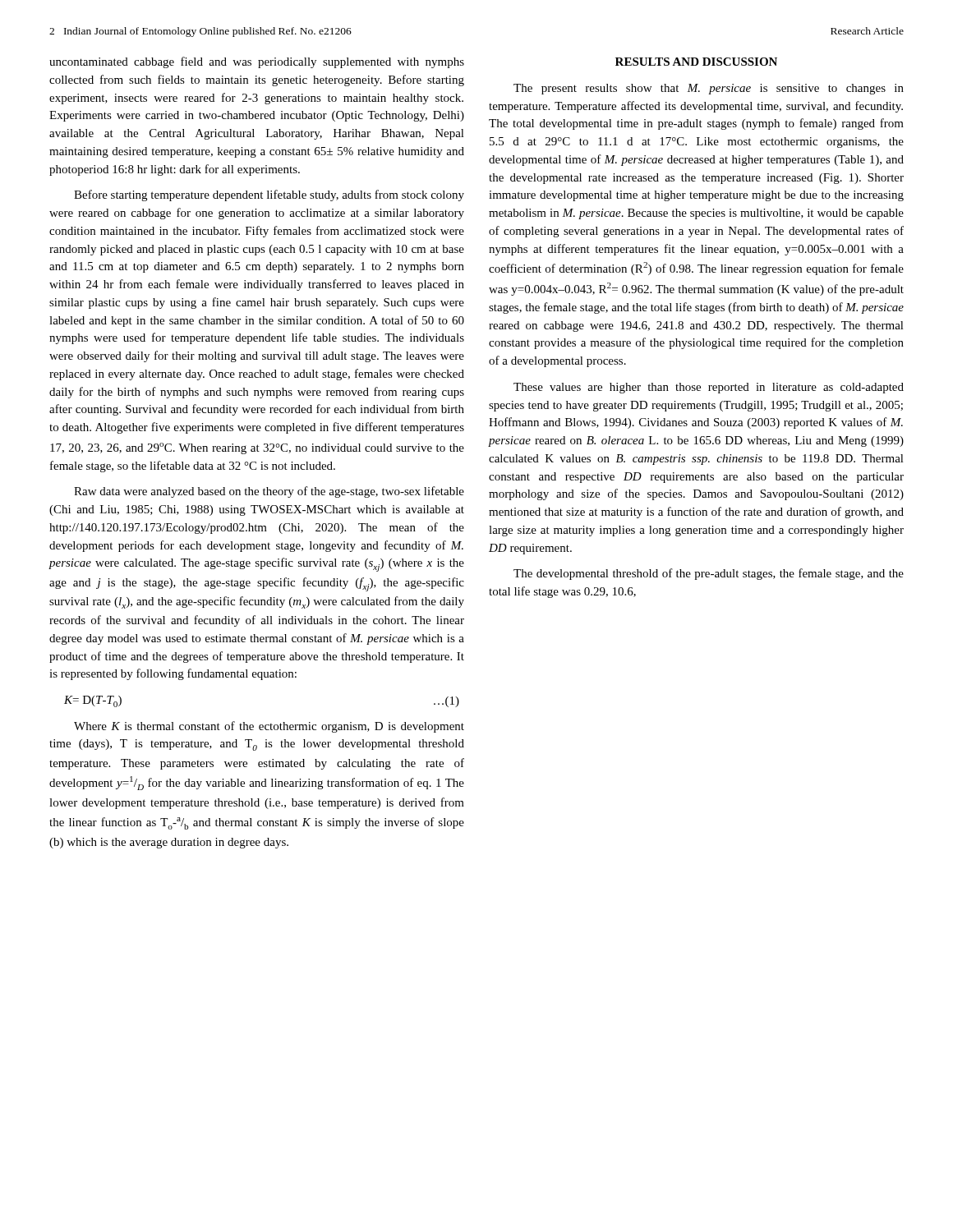Find the block on this page that starts "uncontaminated cabbage field and was"

click(257, 116)
